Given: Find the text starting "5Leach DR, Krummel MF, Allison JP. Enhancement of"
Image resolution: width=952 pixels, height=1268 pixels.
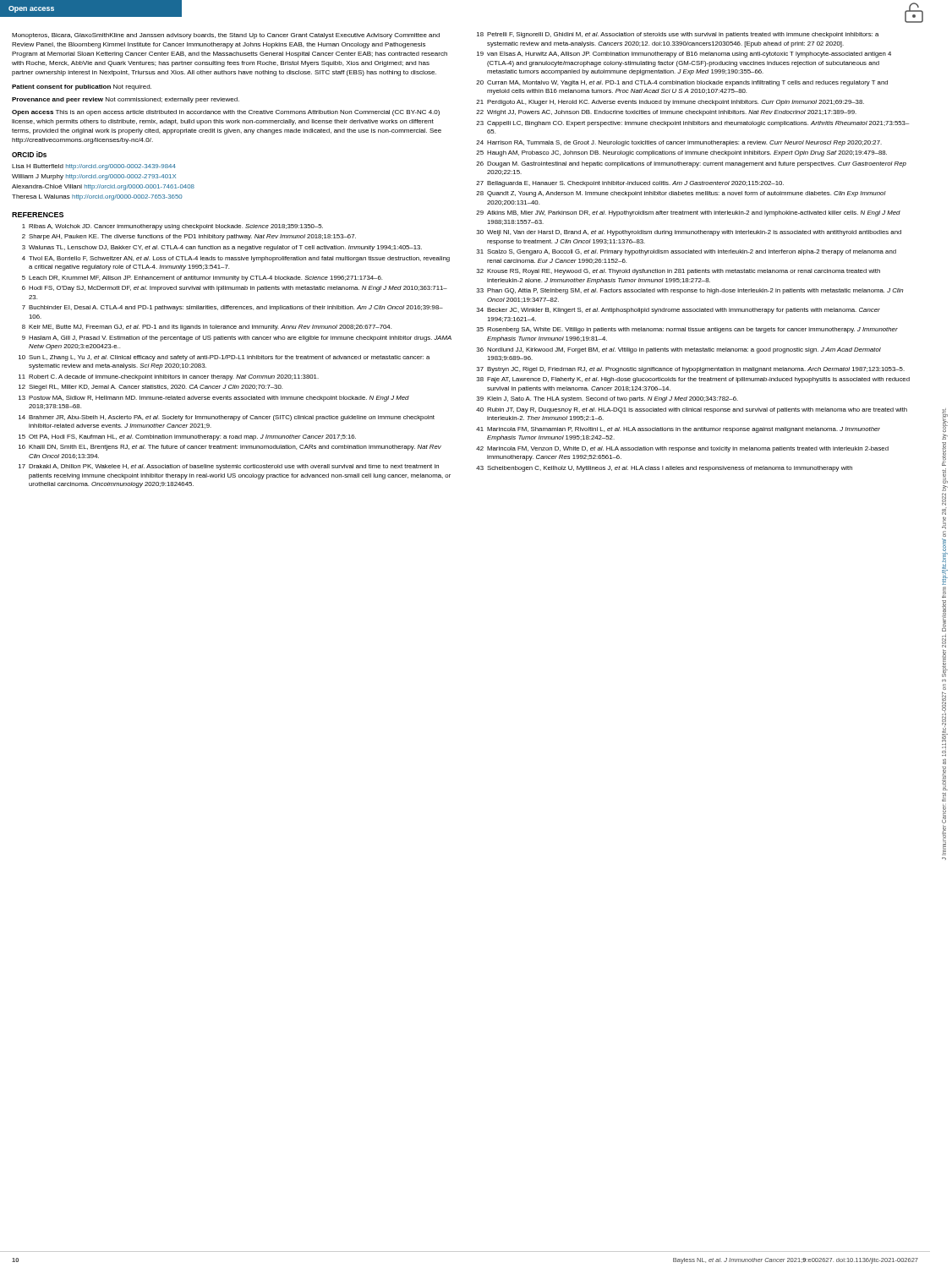Looking at the screenshot, I should pyautogui.click(x=232, y=278).
